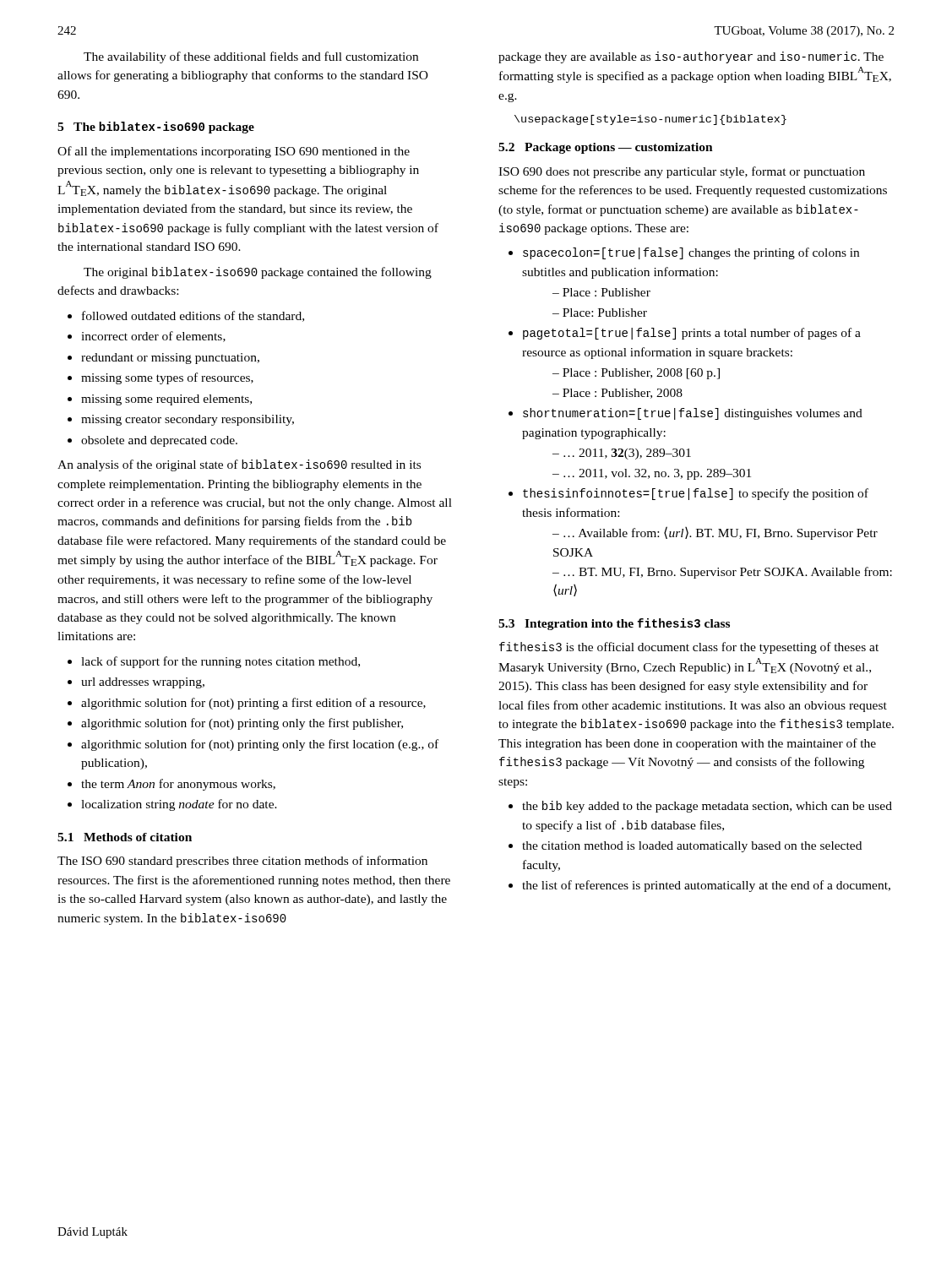Locate the list item with the text "incorrect order of elements,"

click(153, 336)
